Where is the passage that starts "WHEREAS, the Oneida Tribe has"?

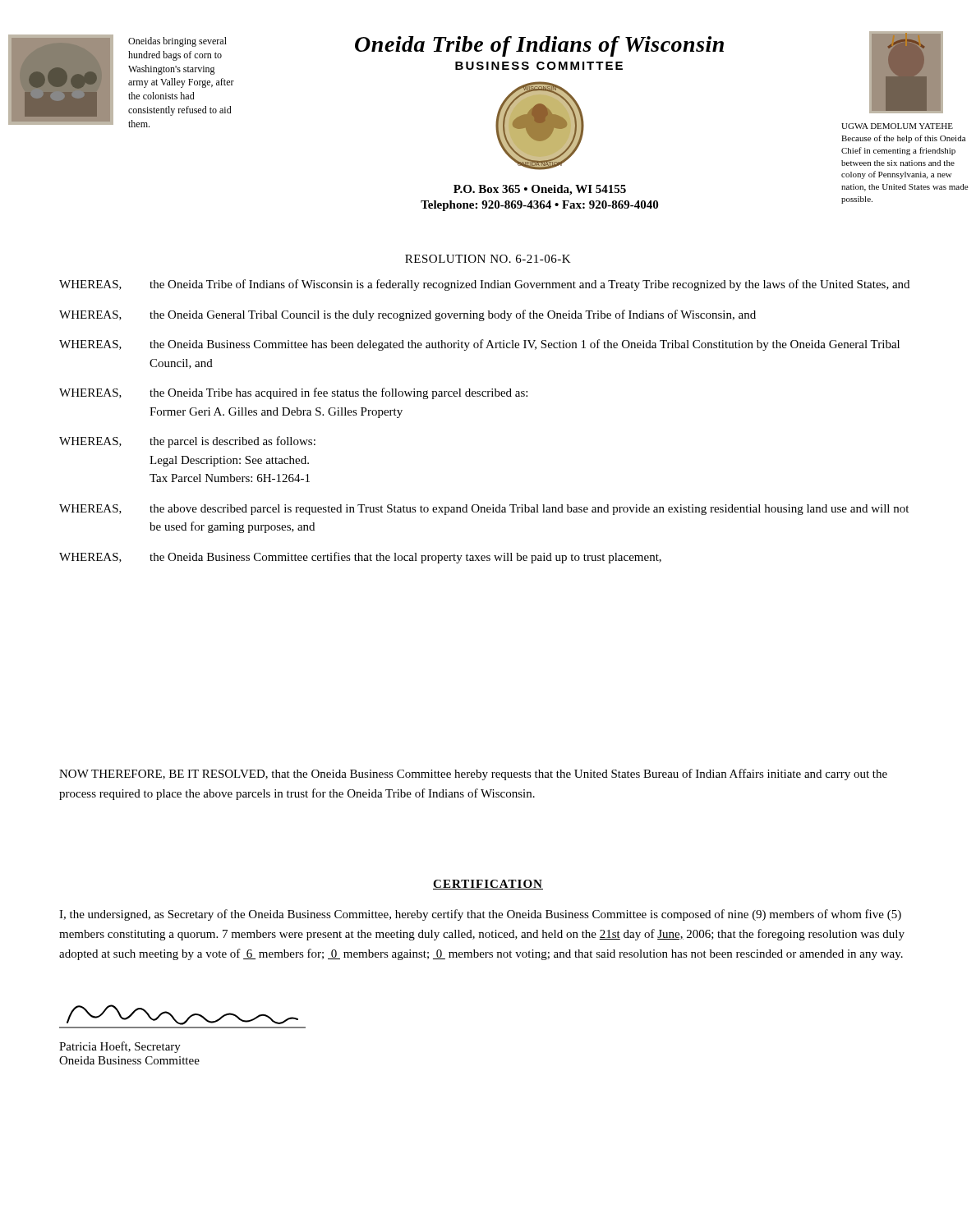(488, 402)
